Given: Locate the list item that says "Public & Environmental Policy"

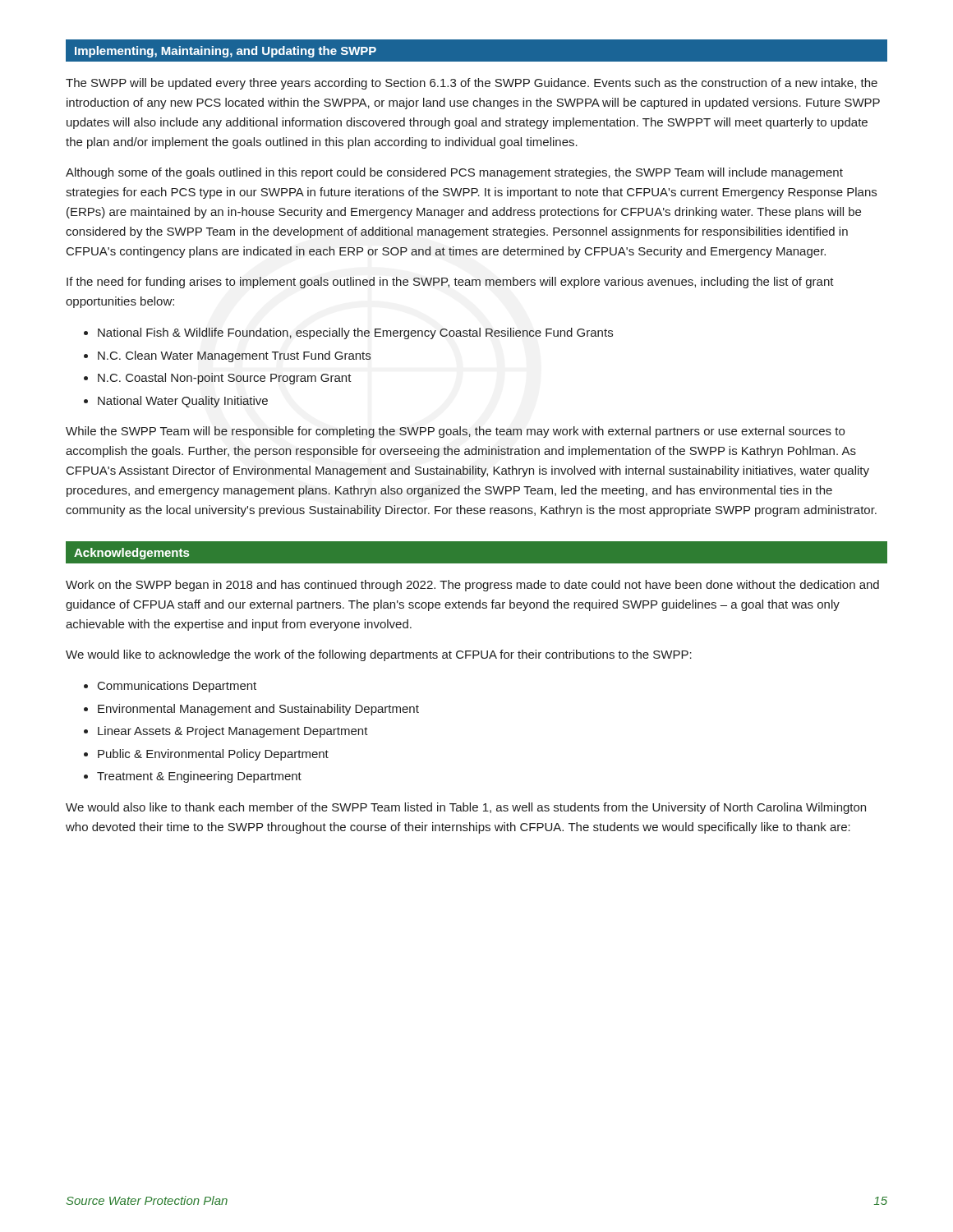Looking at the screenshot, I should [213, 753].
